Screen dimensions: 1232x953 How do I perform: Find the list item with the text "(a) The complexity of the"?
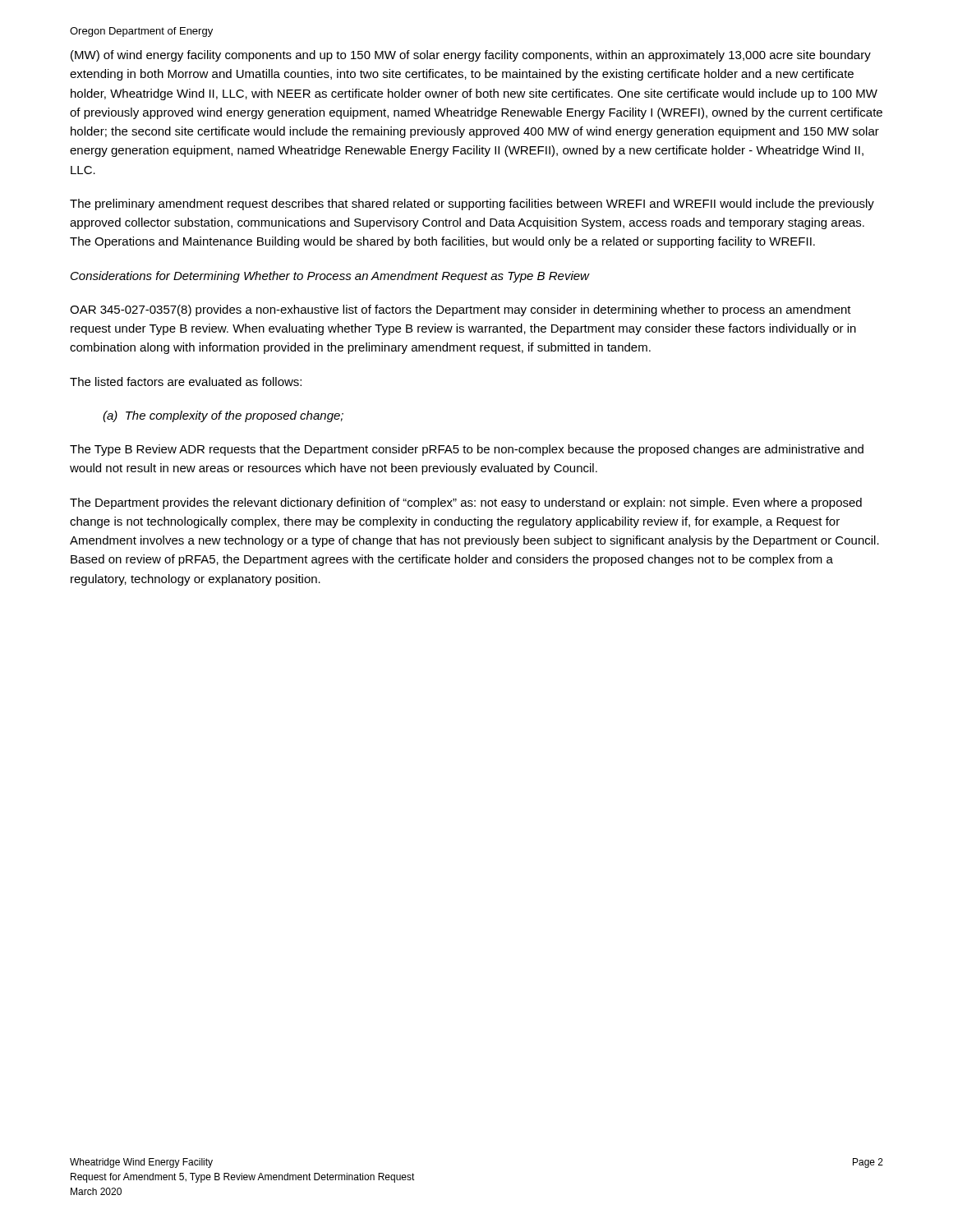pos(223,416)
